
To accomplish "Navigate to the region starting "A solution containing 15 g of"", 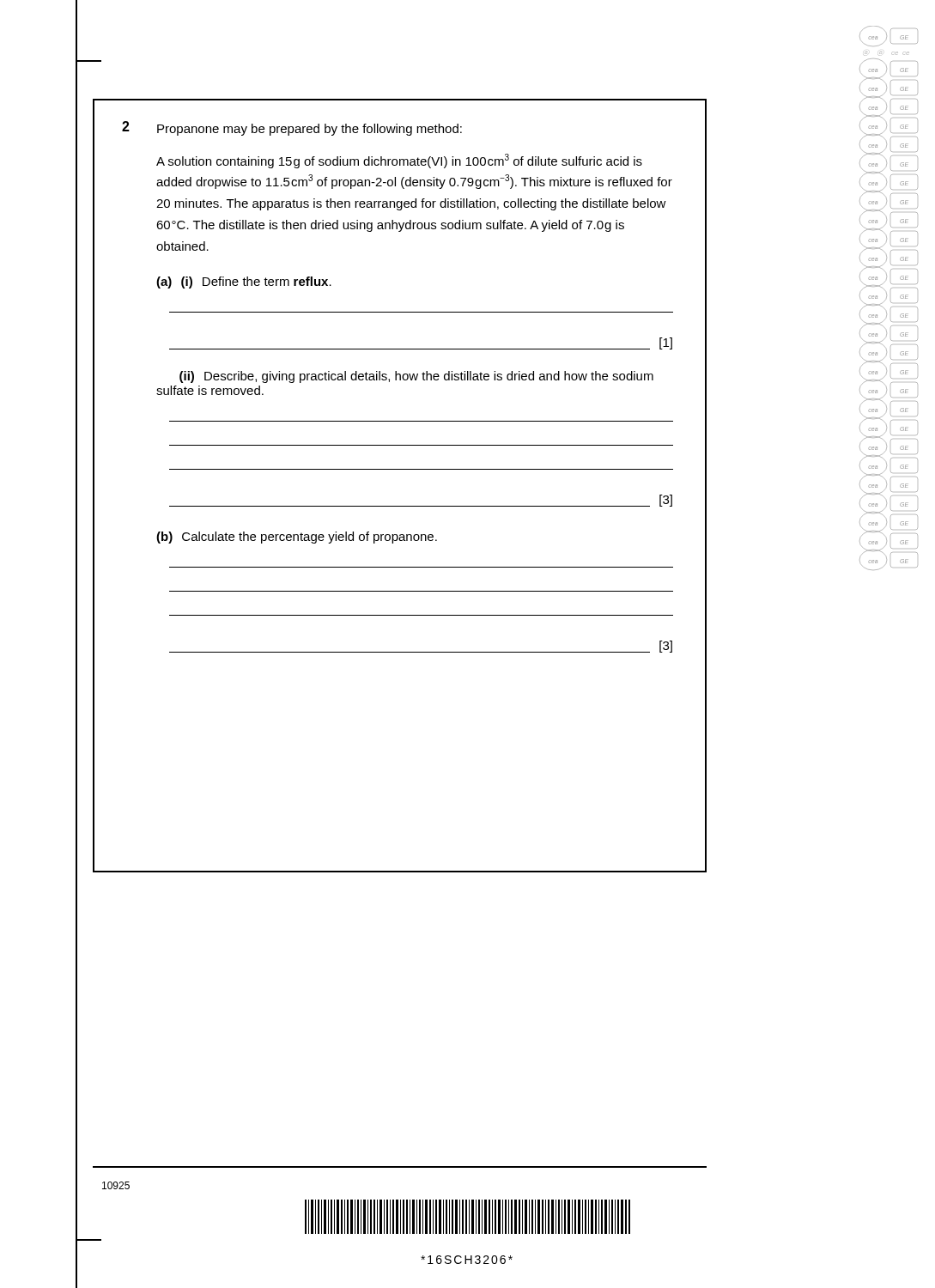I will pos(414,203).
